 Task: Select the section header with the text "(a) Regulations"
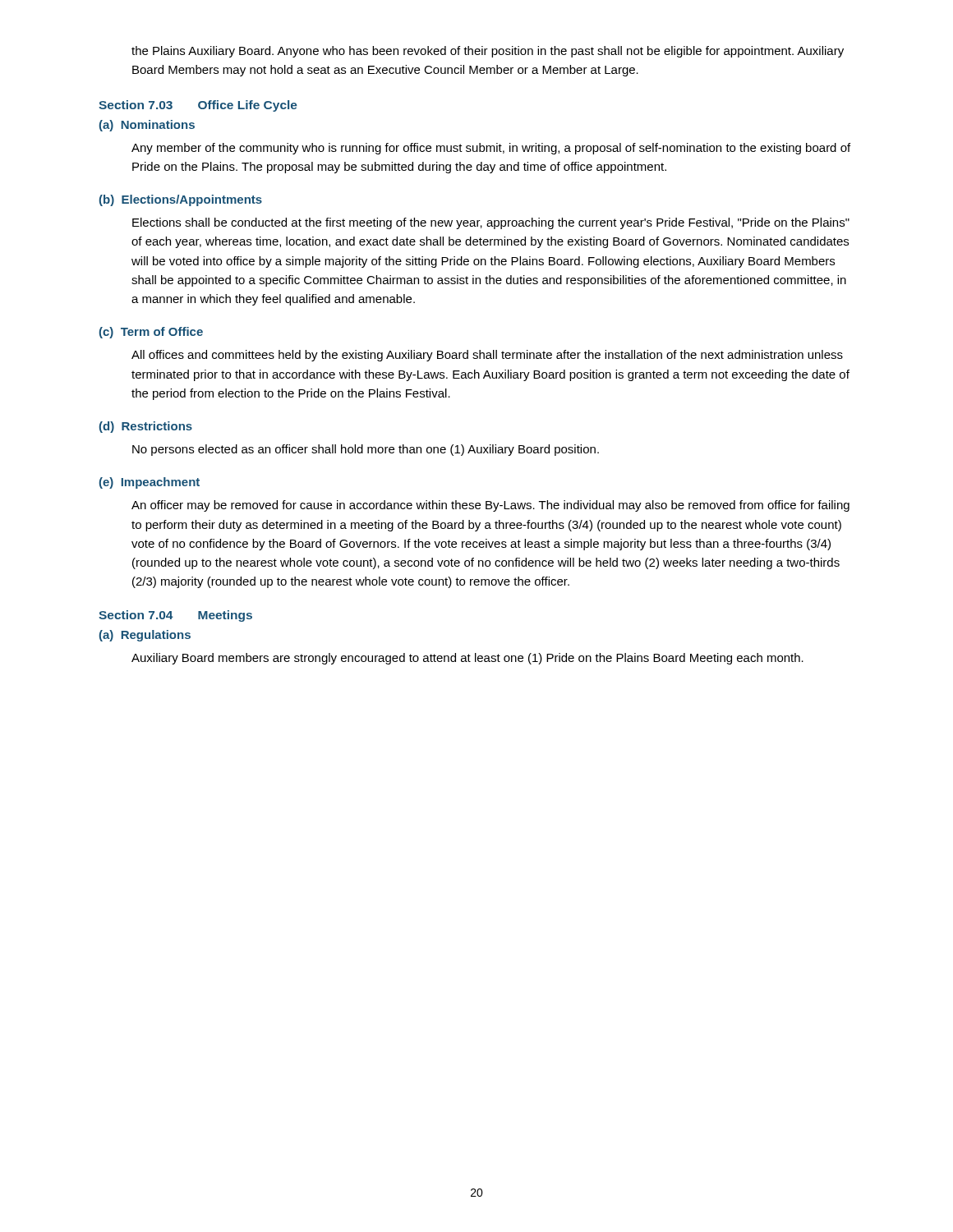145,634
